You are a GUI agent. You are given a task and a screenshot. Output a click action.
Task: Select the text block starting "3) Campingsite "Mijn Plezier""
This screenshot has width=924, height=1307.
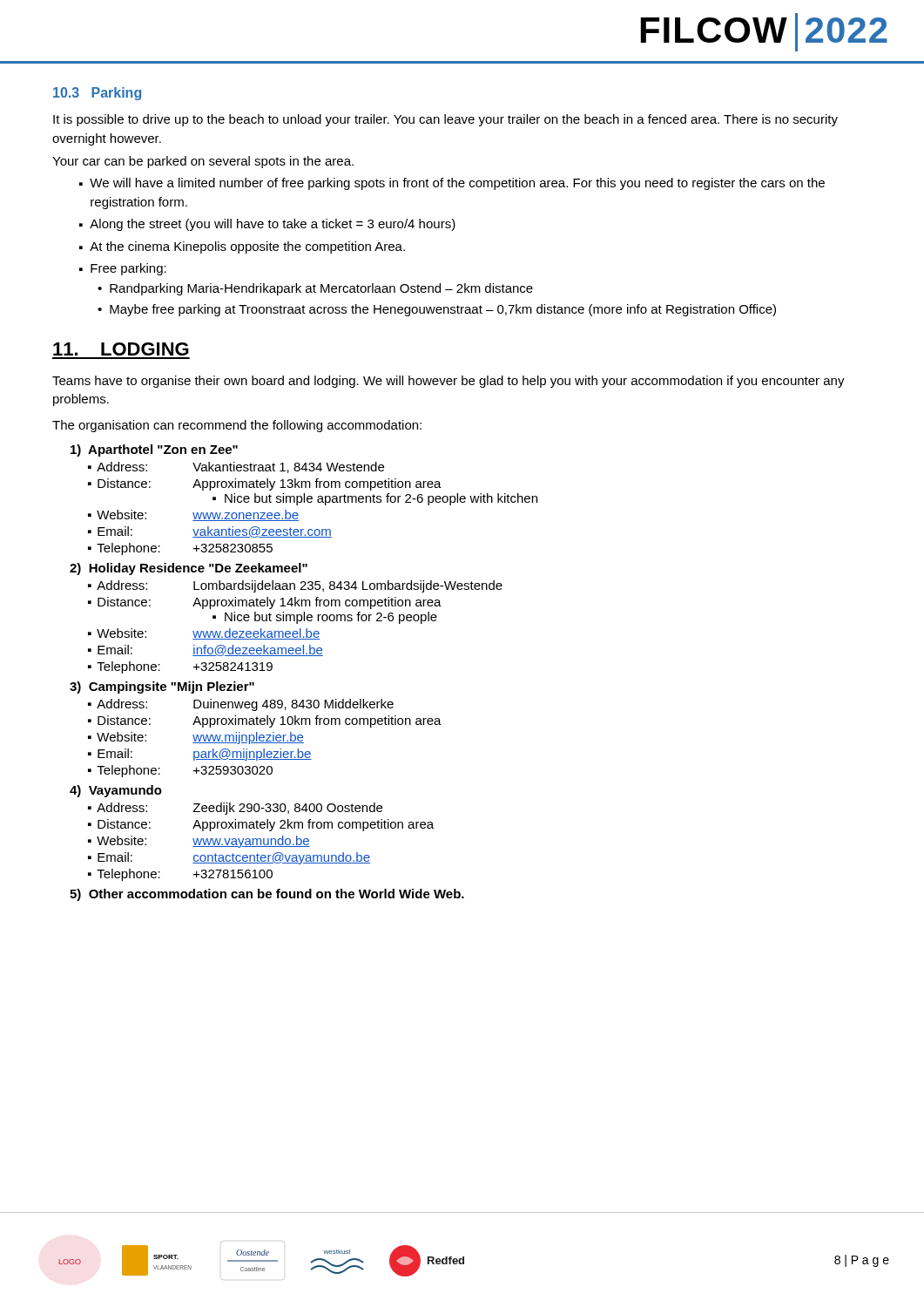point(162,687)
